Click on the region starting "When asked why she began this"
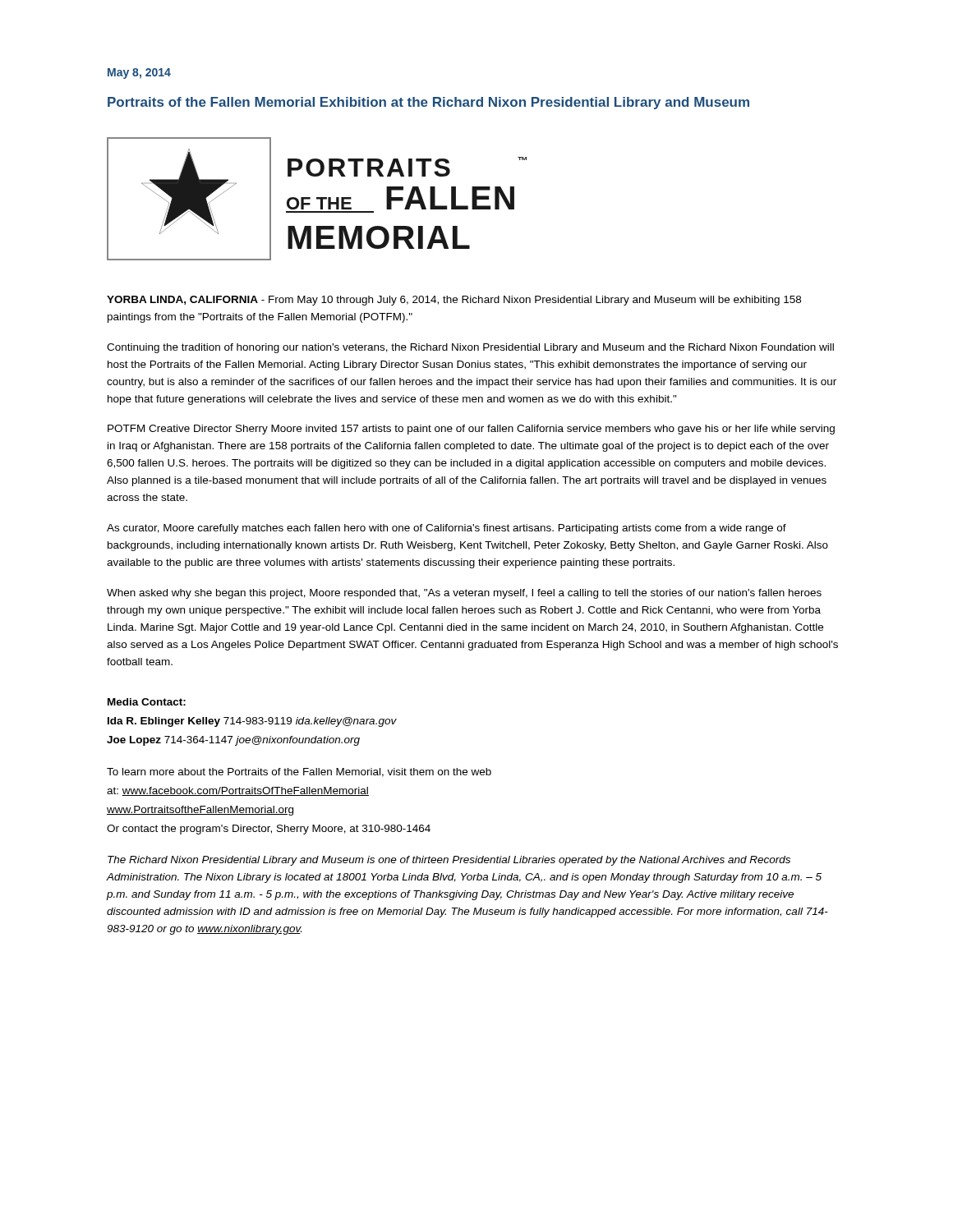Screen dimensions: 1232x953 coord(473,627)
